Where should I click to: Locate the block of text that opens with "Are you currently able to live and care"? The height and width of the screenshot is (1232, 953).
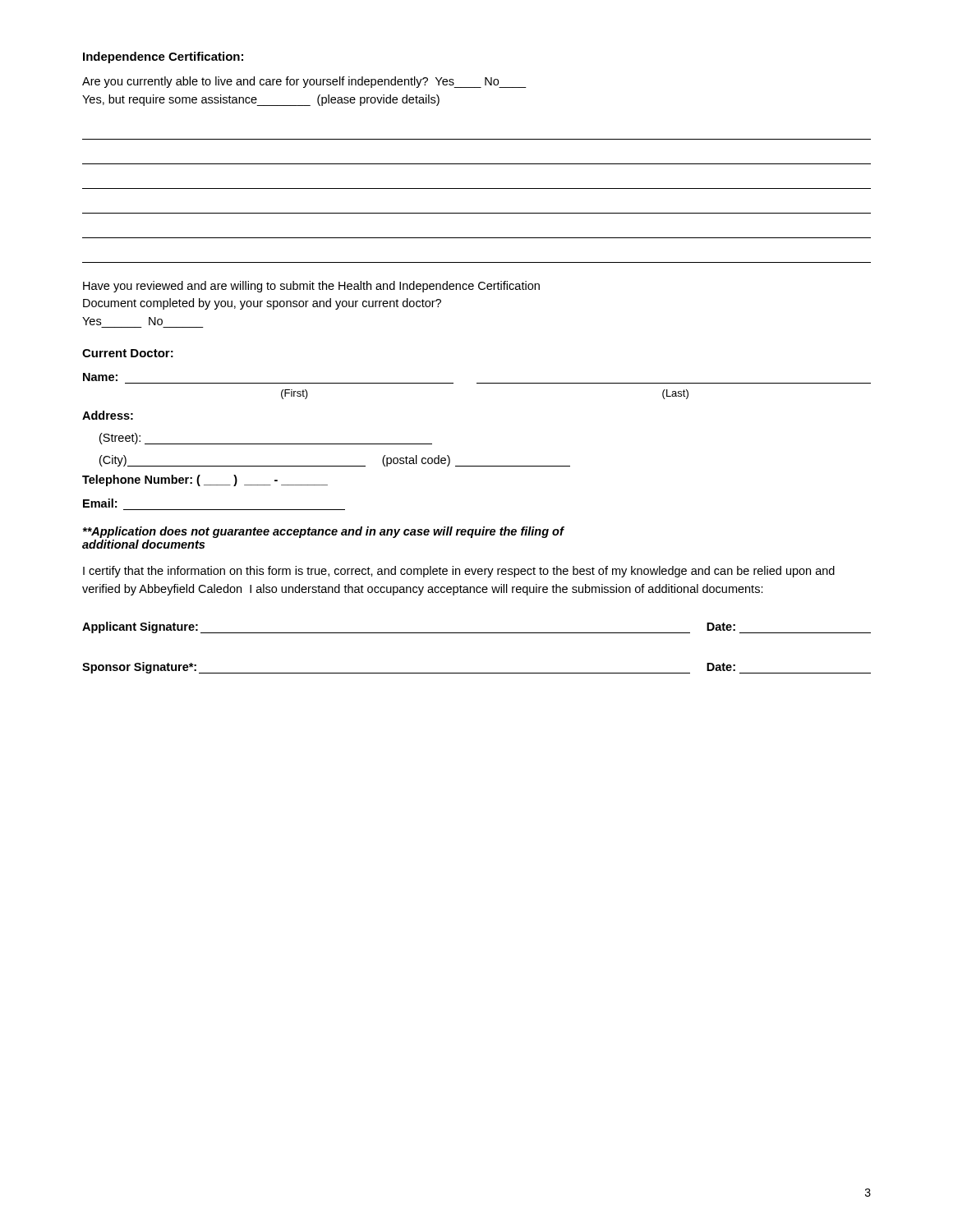304,90
